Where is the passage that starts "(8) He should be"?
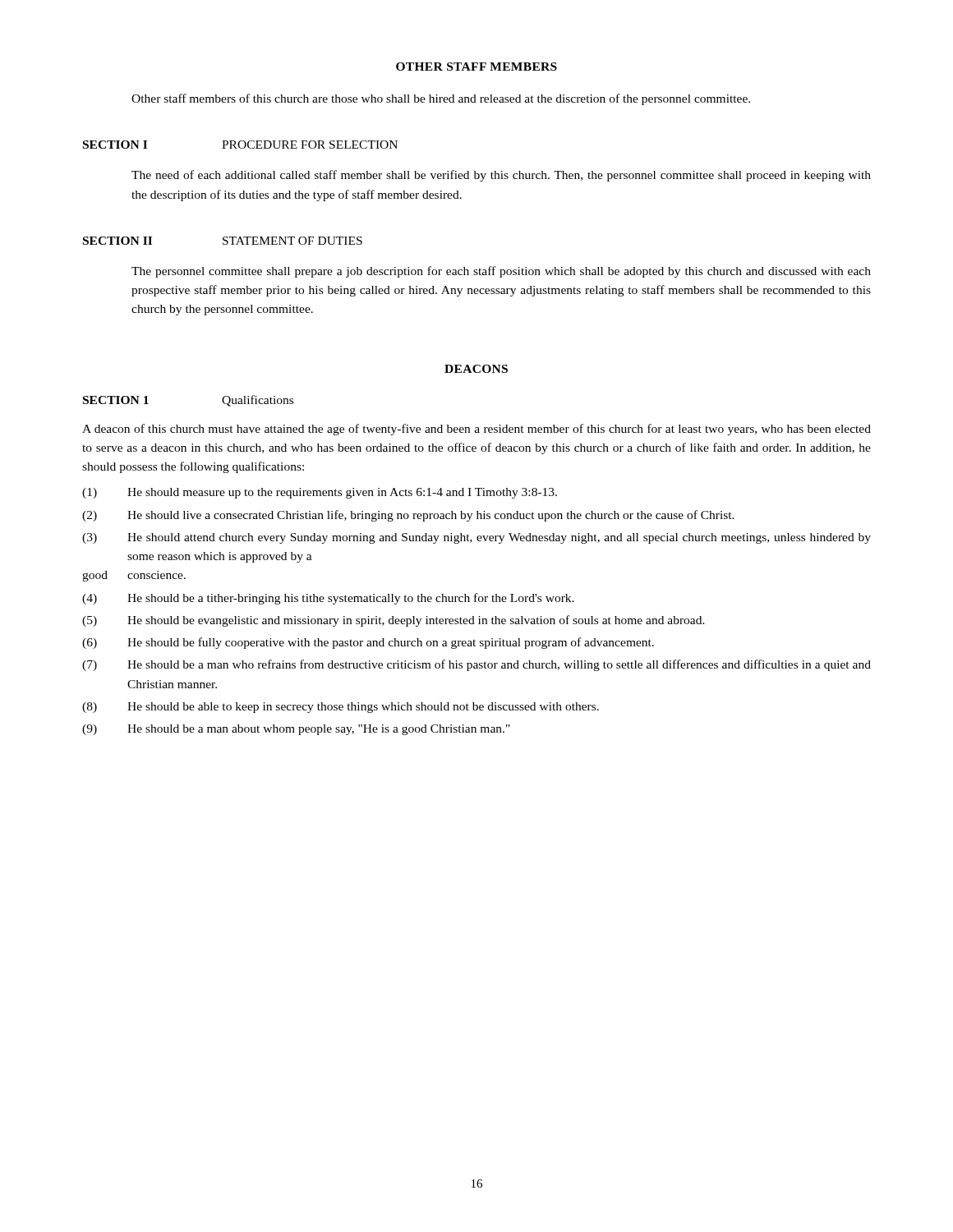 click(476, 706)
